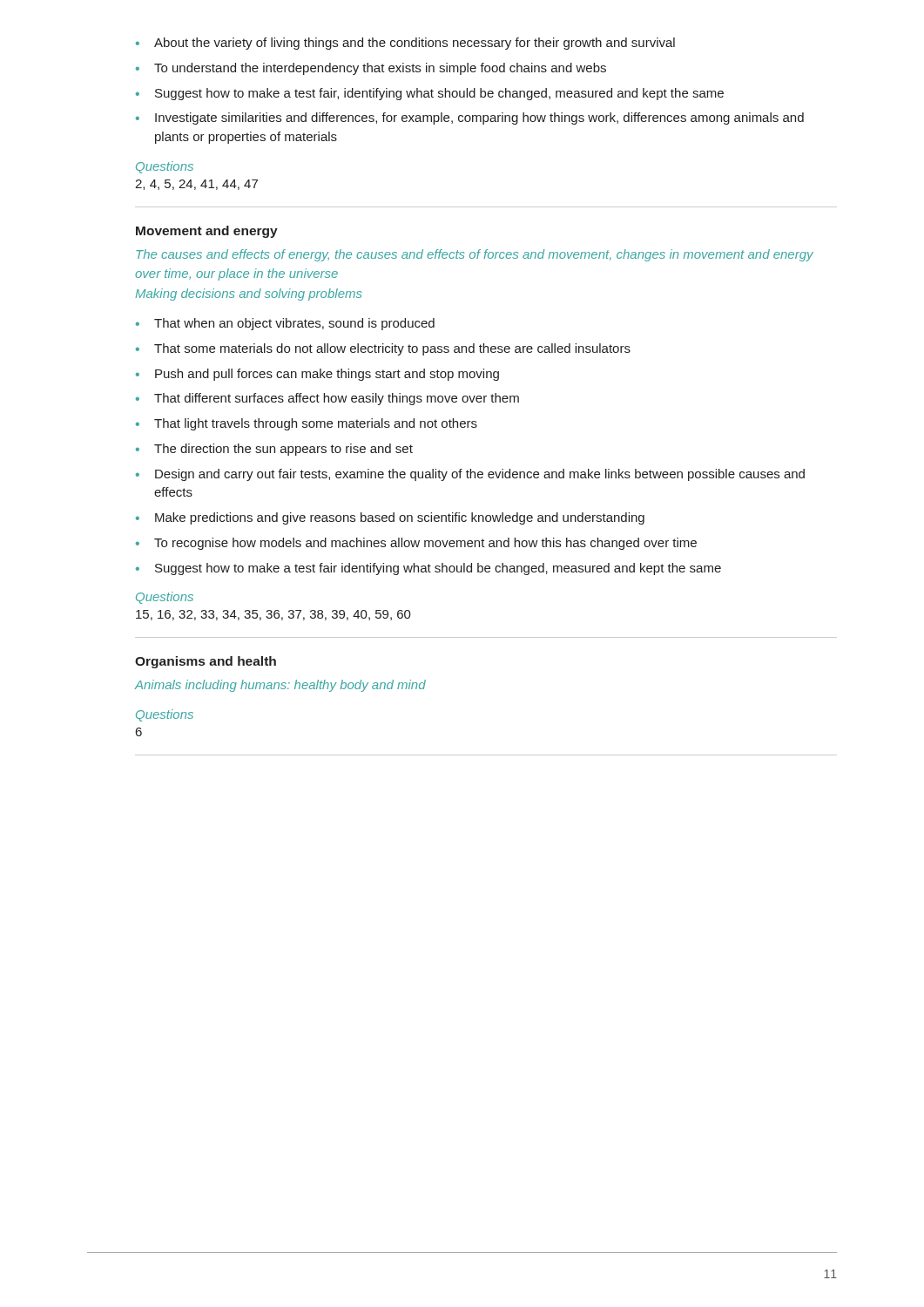
Task: Where is the passage that starts "That light travels"?
Action: click(316, 423)
